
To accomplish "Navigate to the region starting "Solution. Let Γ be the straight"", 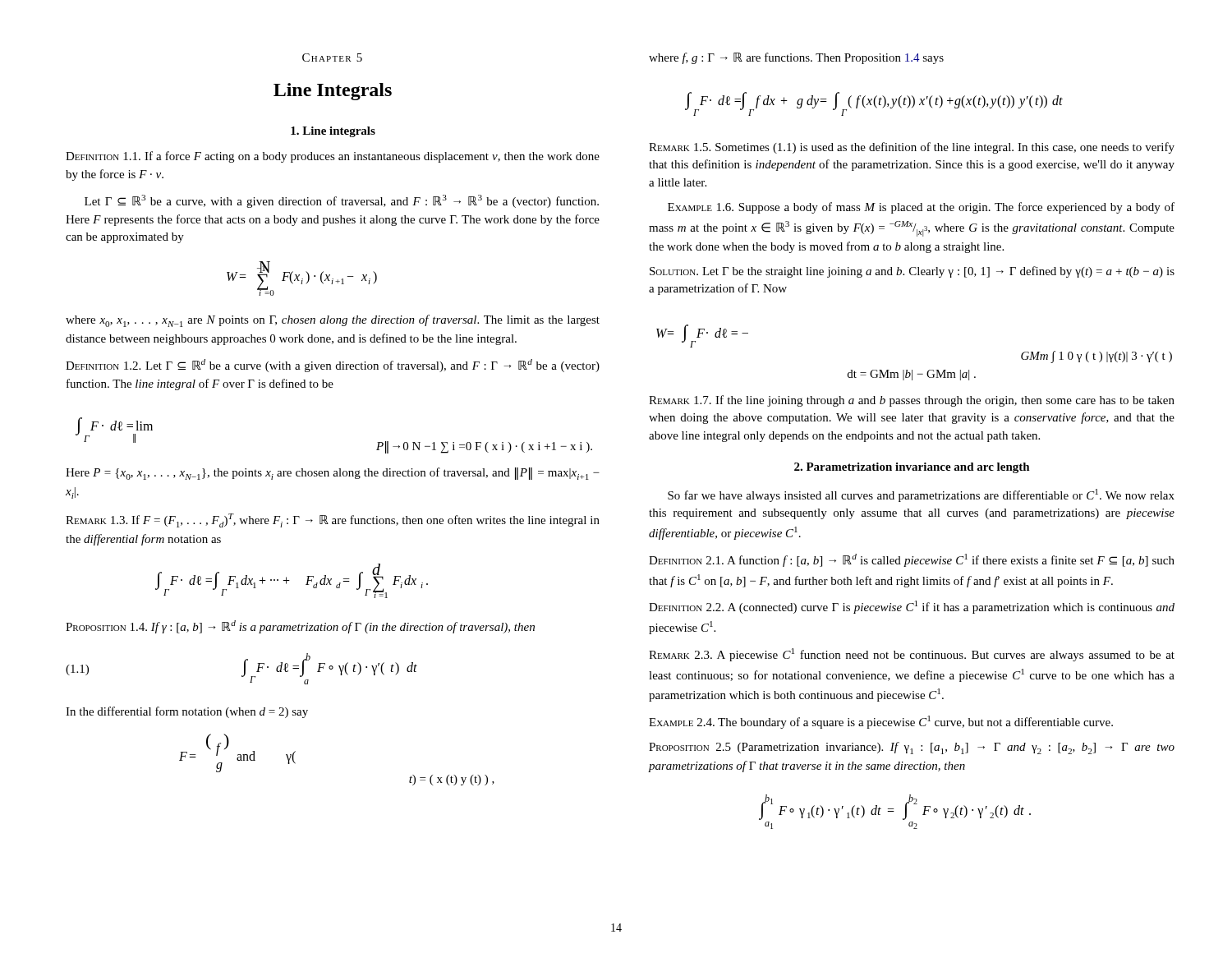I will [x=912, y=280].
